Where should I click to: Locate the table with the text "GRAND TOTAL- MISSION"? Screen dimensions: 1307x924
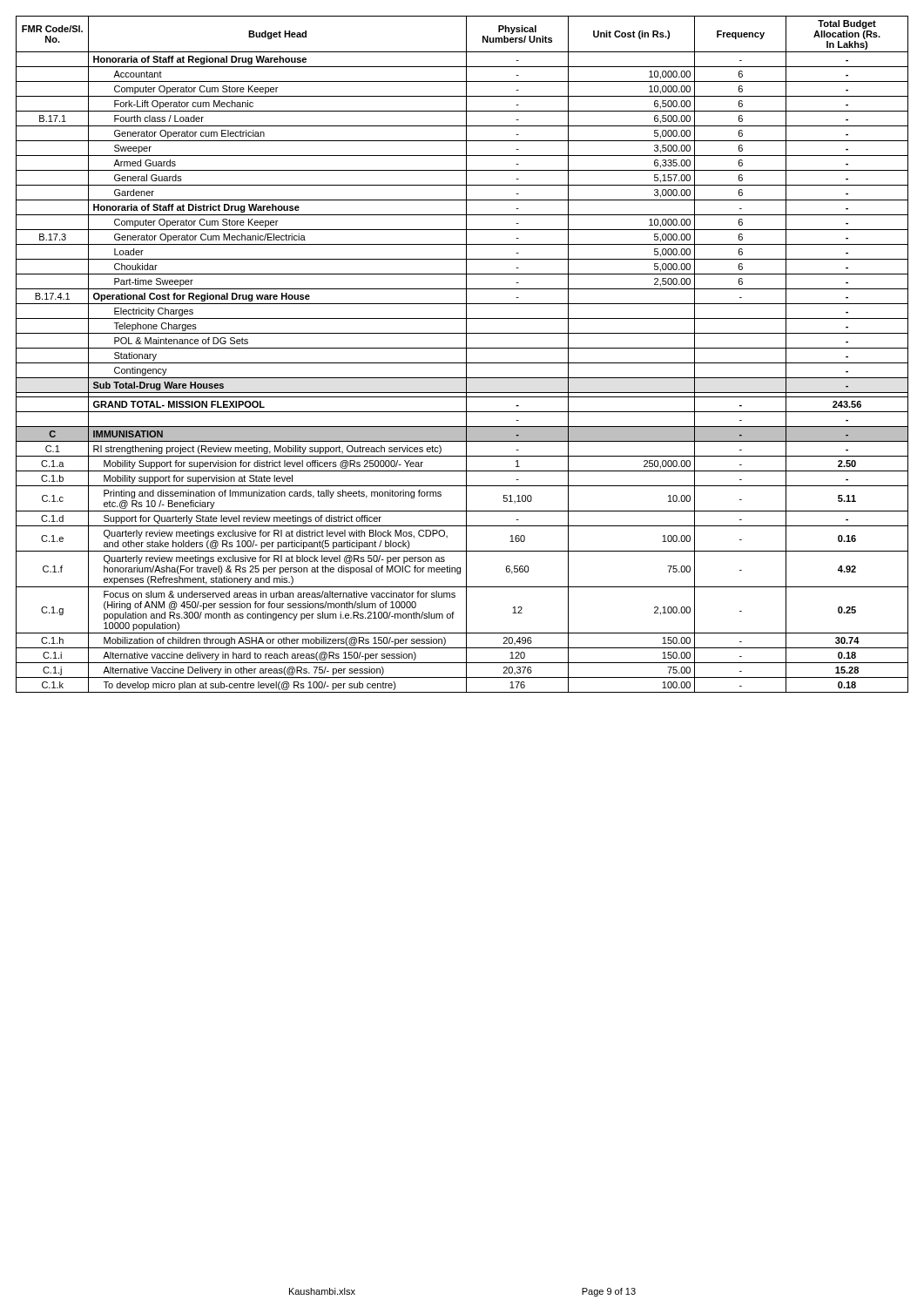[462, 354]
